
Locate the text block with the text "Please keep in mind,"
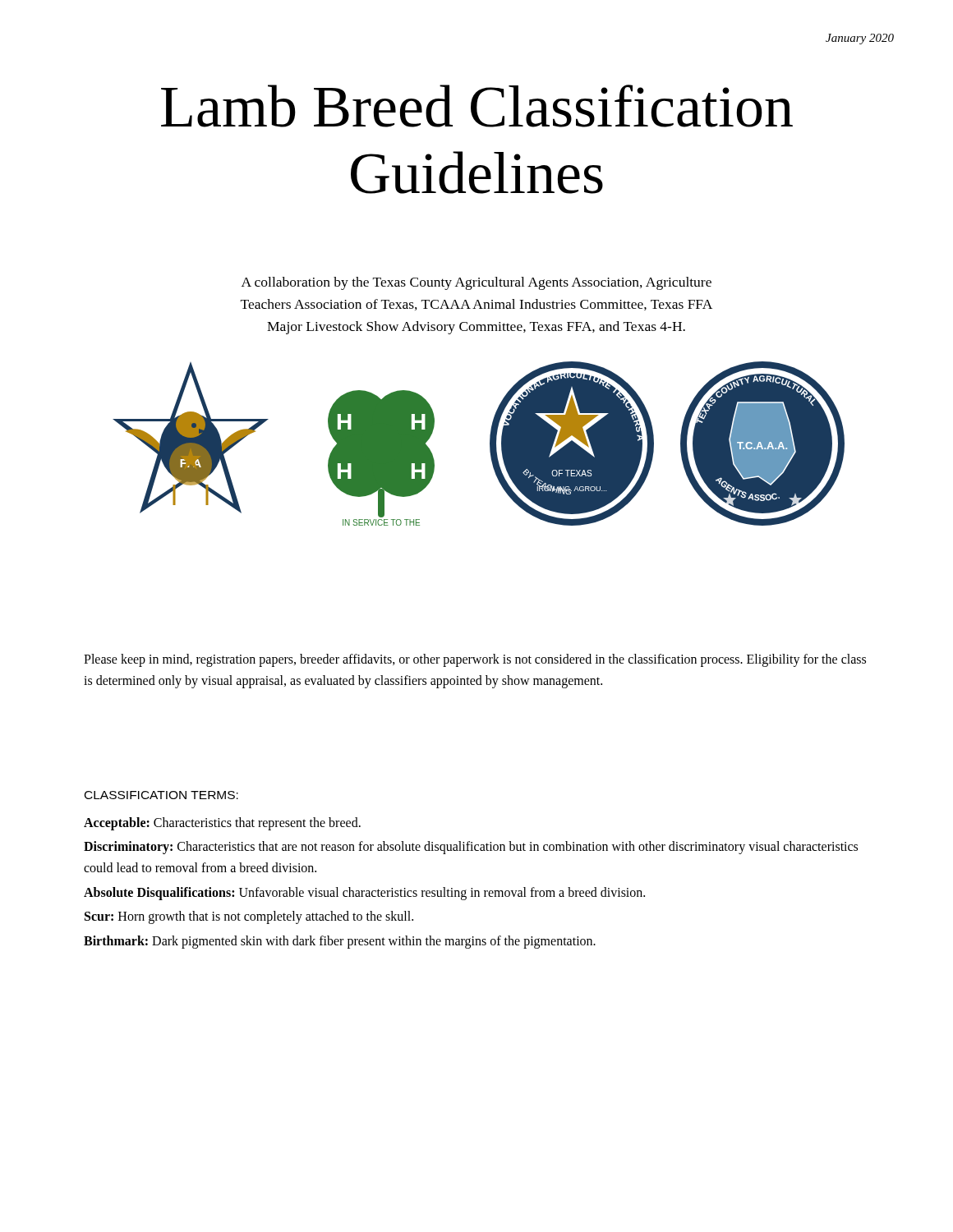(x=475, y=670)
